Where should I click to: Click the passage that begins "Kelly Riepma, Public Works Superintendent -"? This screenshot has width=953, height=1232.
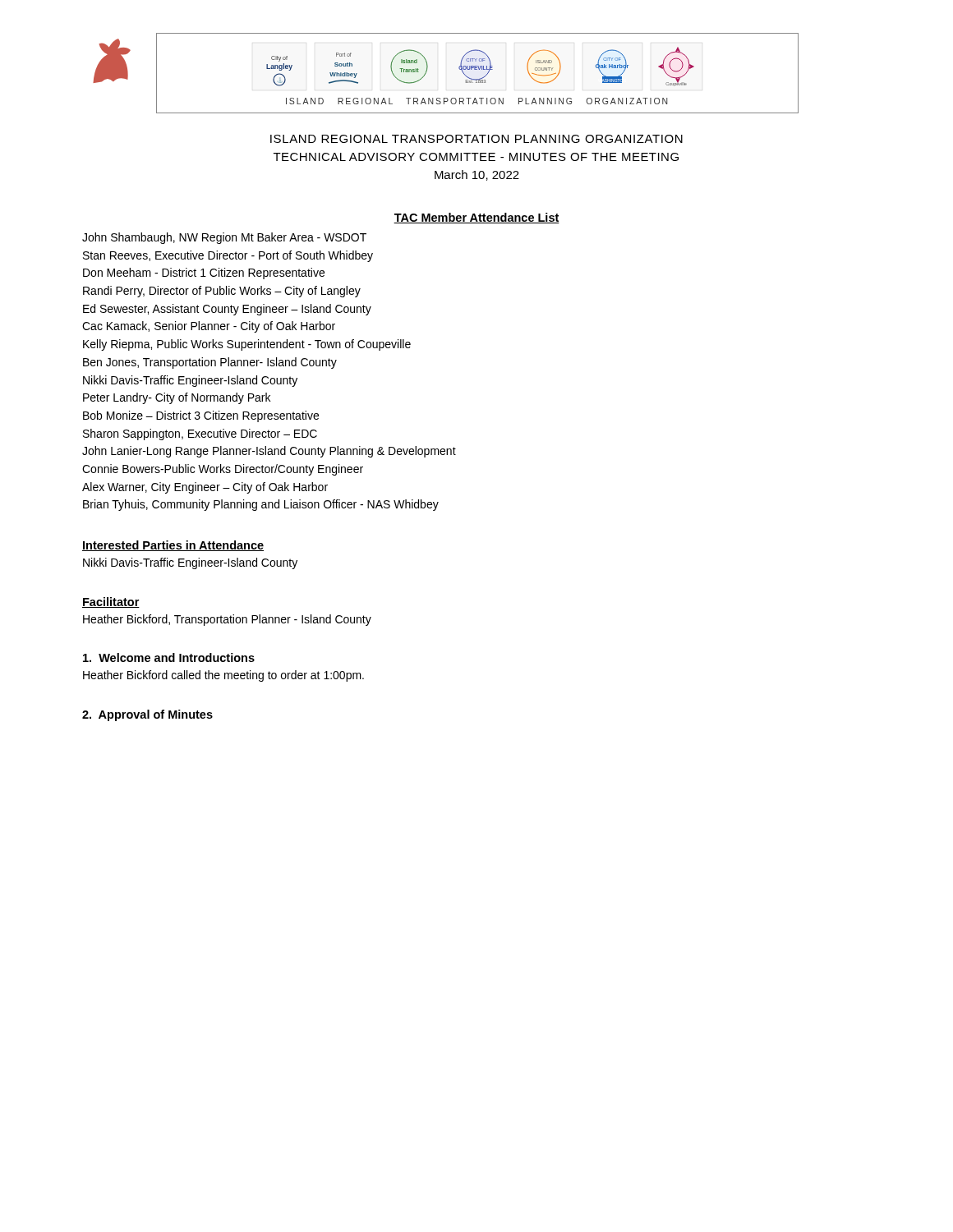[x=247, y=344]
